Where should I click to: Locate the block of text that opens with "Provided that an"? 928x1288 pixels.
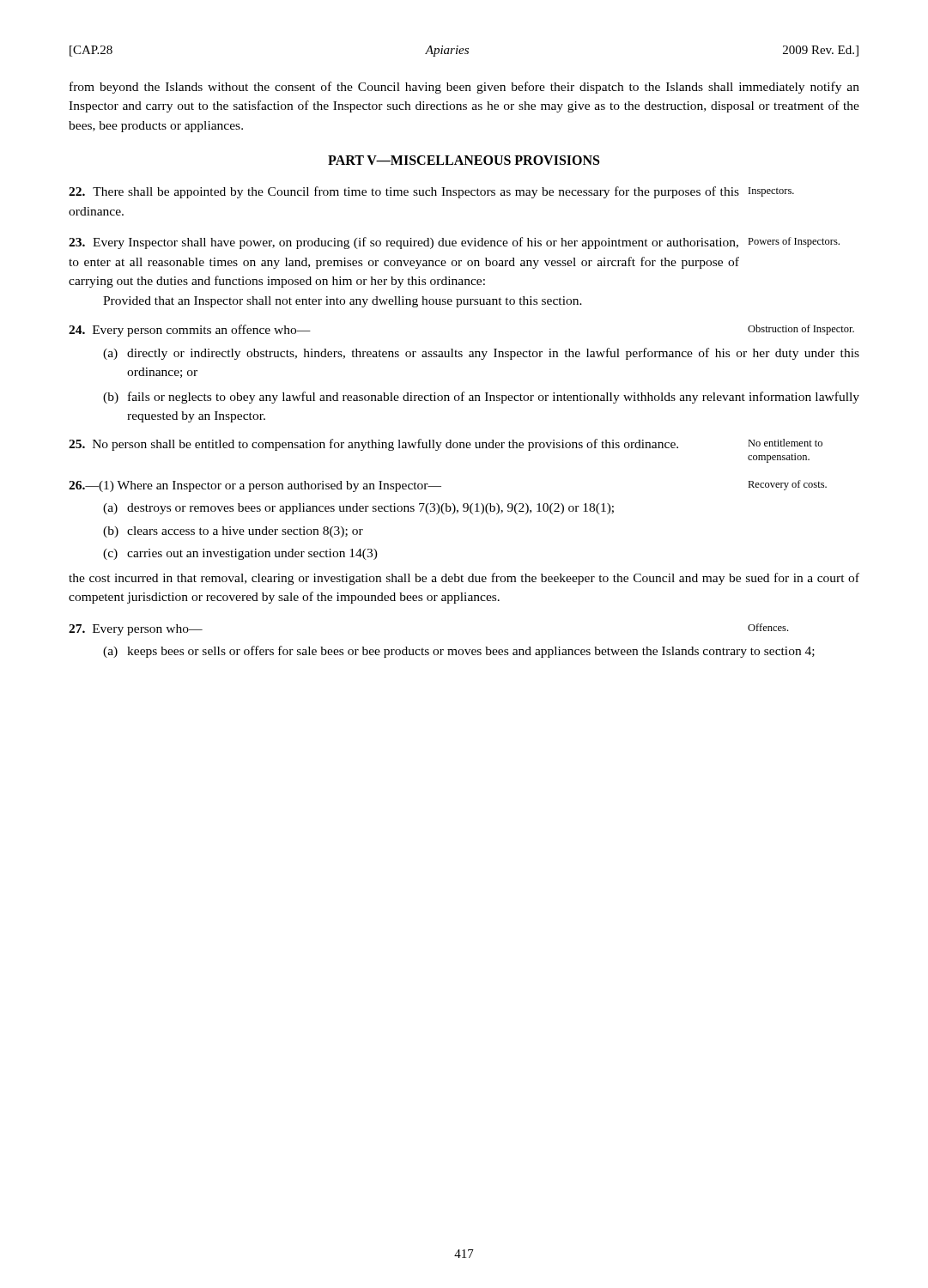coord(343,300)
